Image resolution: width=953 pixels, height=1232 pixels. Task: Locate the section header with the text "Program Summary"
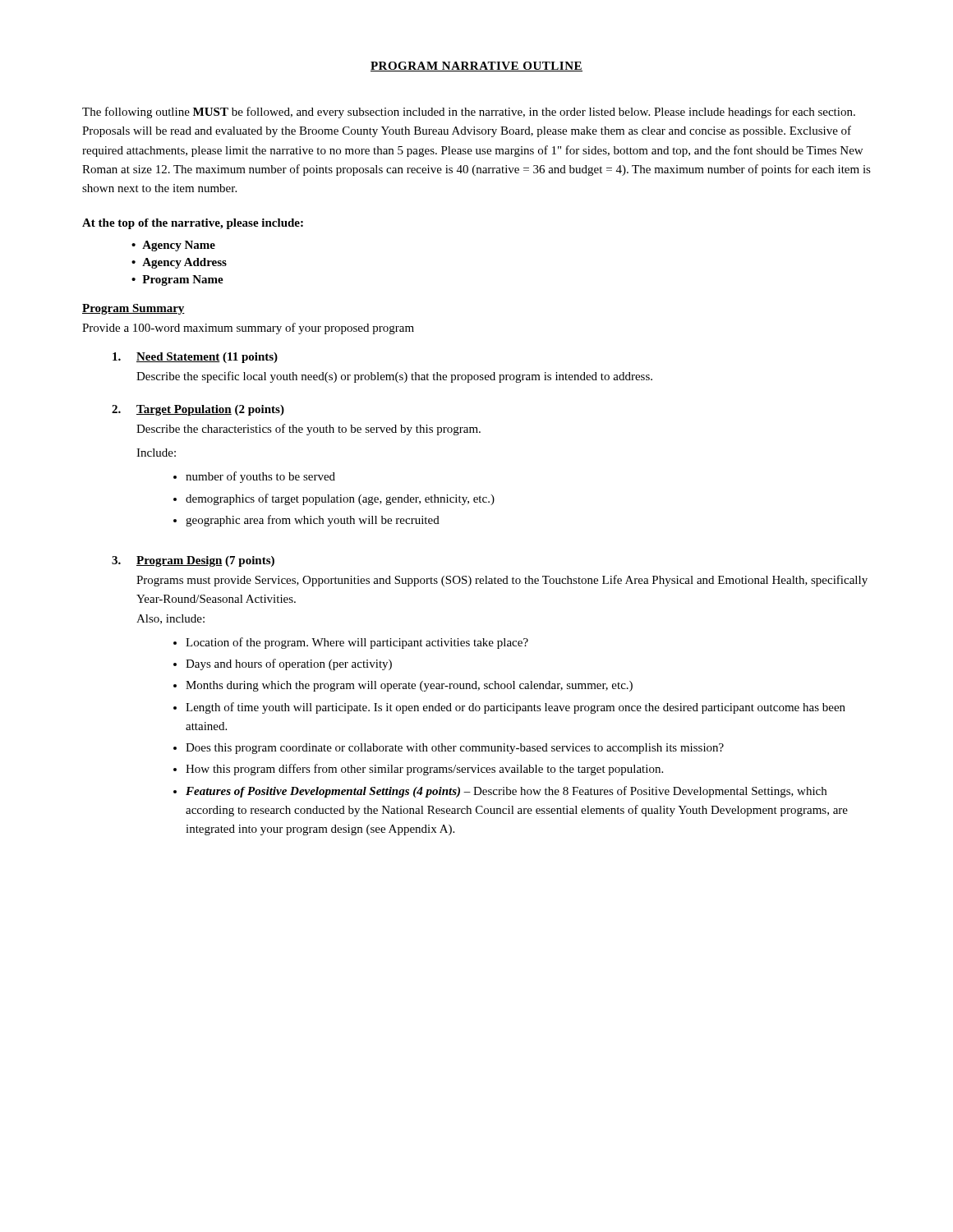(133, 308)
